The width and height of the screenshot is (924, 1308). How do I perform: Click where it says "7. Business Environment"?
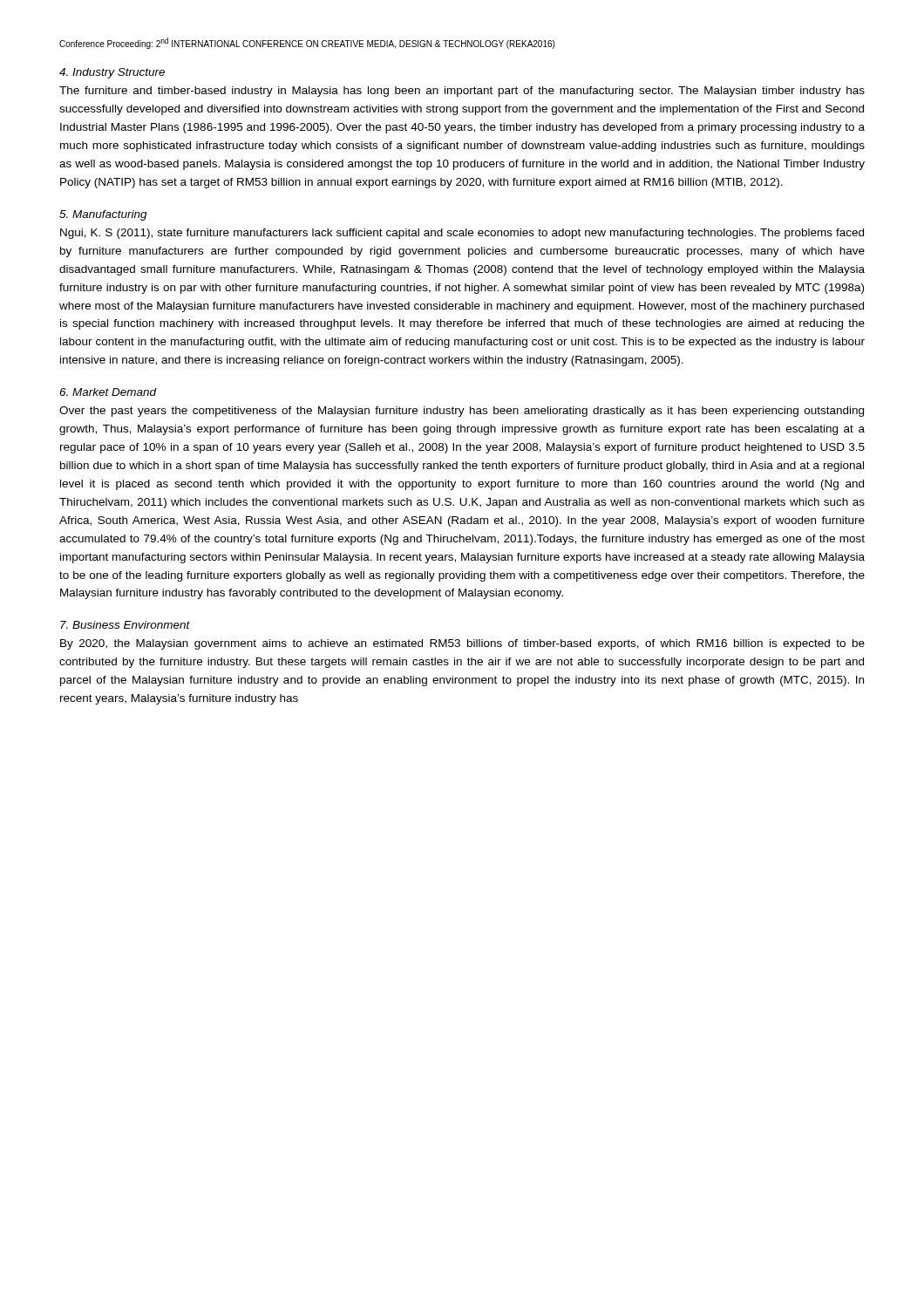[x=124, y=625]
